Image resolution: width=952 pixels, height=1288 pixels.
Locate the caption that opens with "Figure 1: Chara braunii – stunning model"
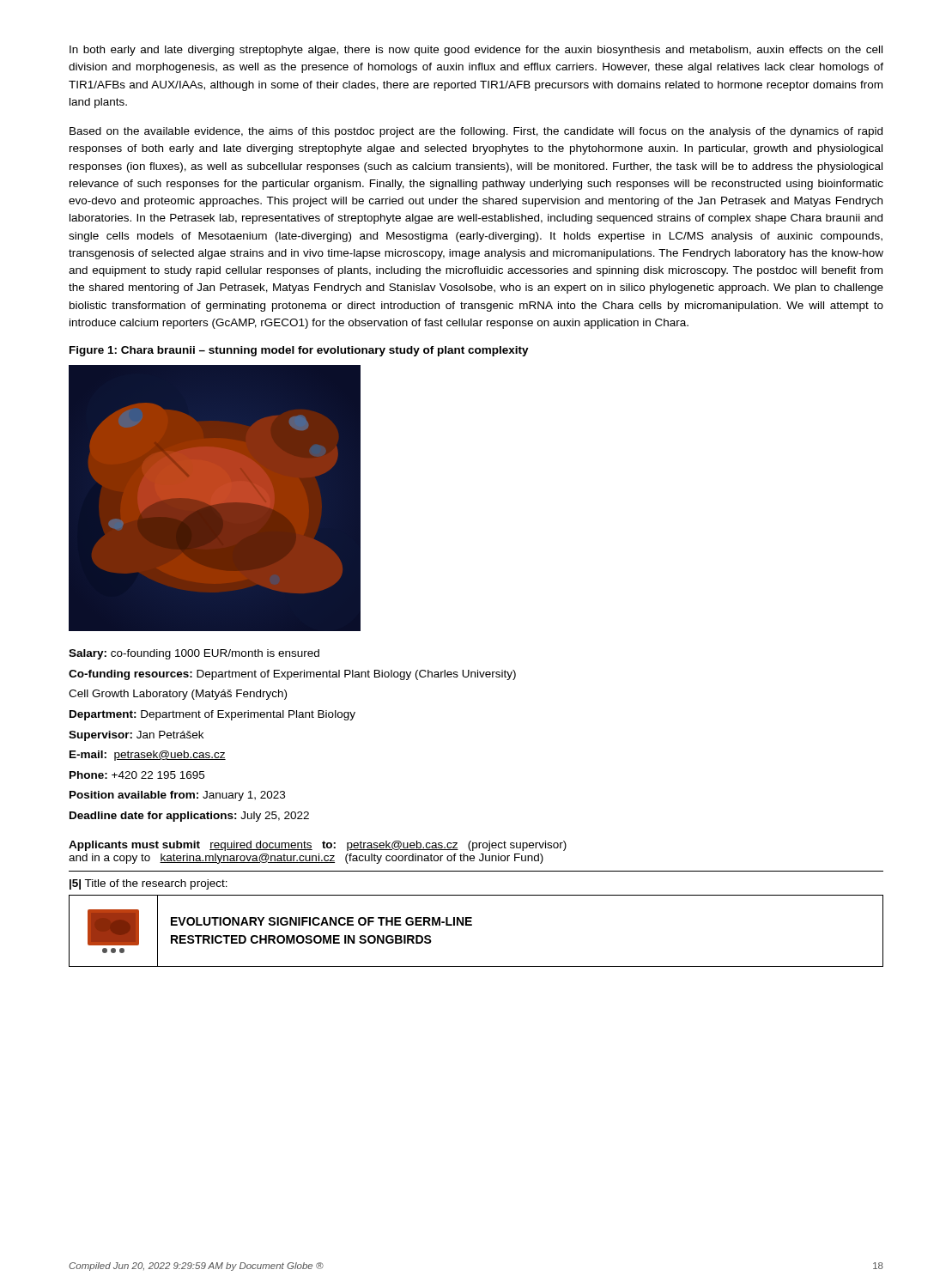(x=299, y=350)
